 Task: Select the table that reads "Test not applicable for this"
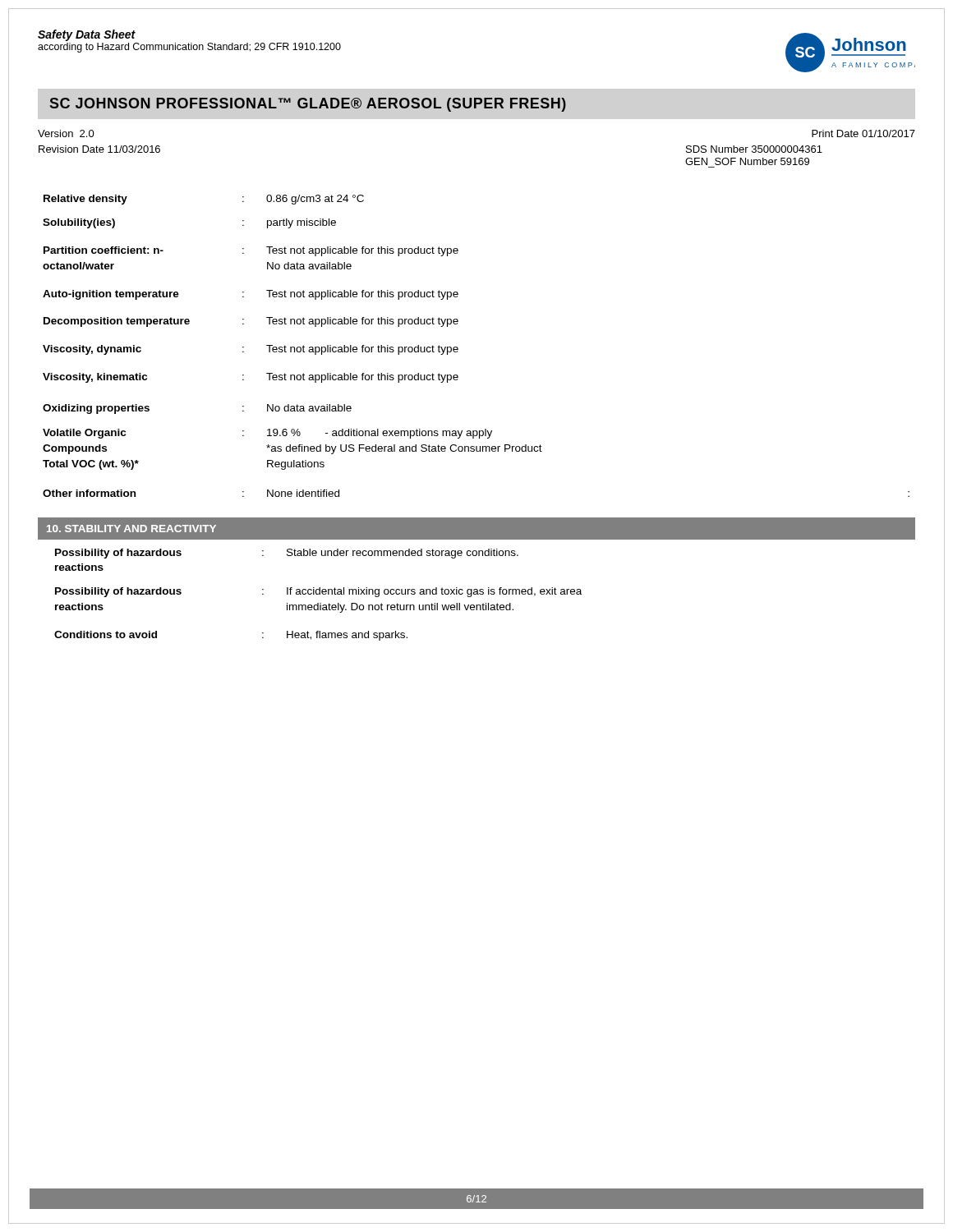(x=476, y=346)
